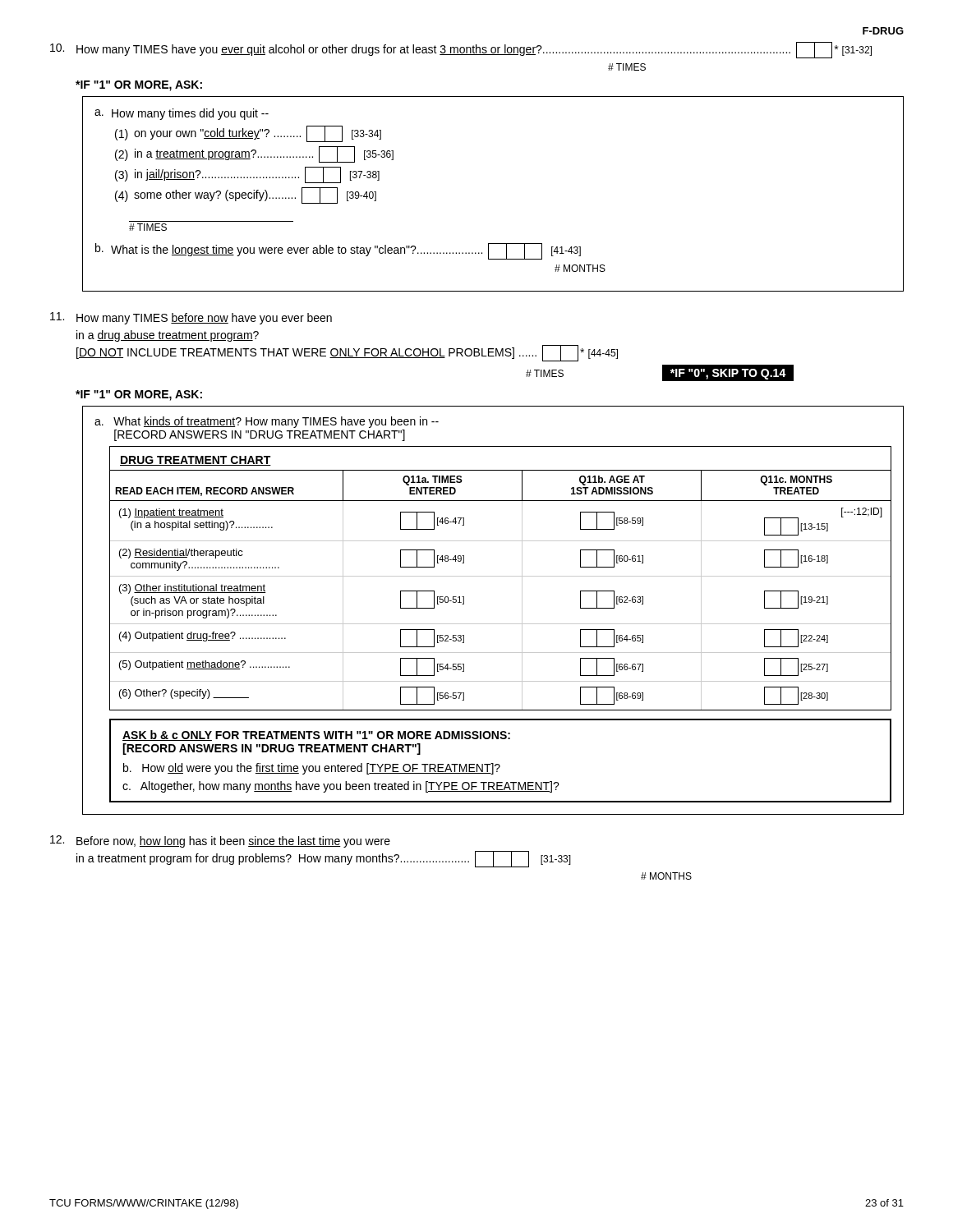Click the passage that begins "How many TIMES before now"
Image resolution: width=953 pixels, height=1232 pixels.
click(191, 318)
